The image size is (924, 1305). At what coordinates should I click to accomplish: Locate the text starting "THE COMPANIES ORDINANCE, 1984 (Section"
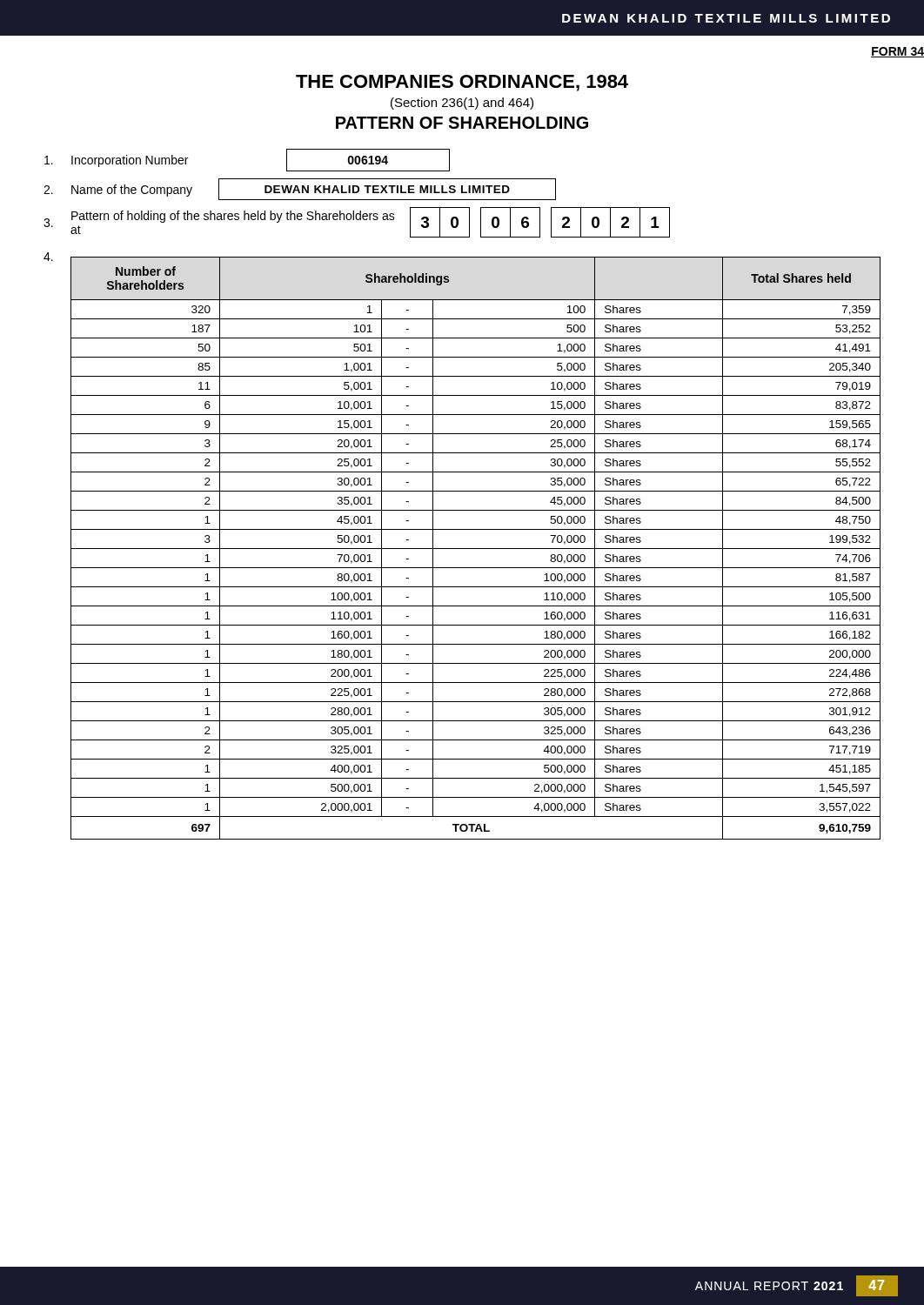click(x=462, y=102)
